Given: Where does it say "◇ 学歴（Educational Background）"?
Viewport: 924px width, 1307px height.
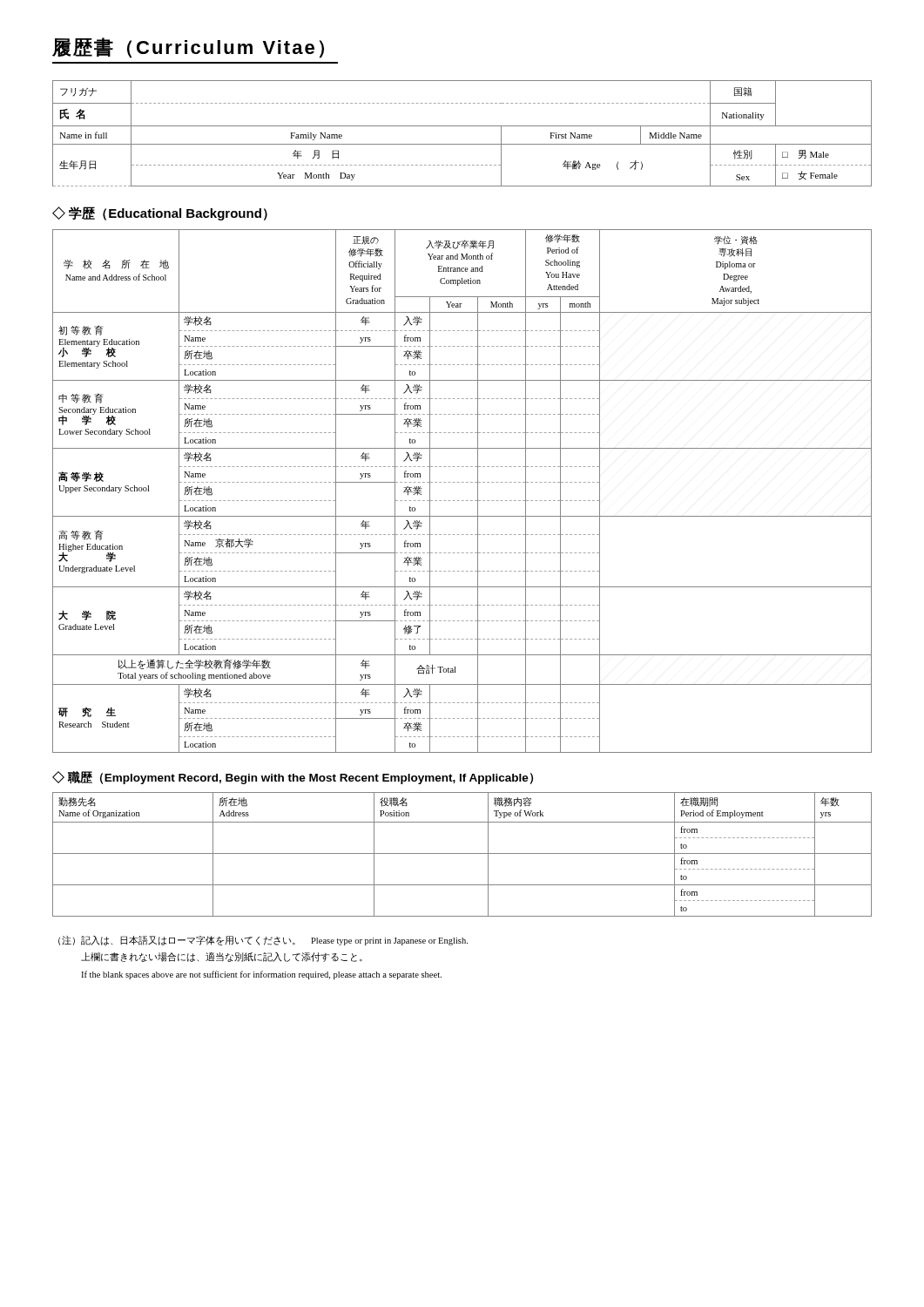Looking at the screenshot, I should coord(164,213).
